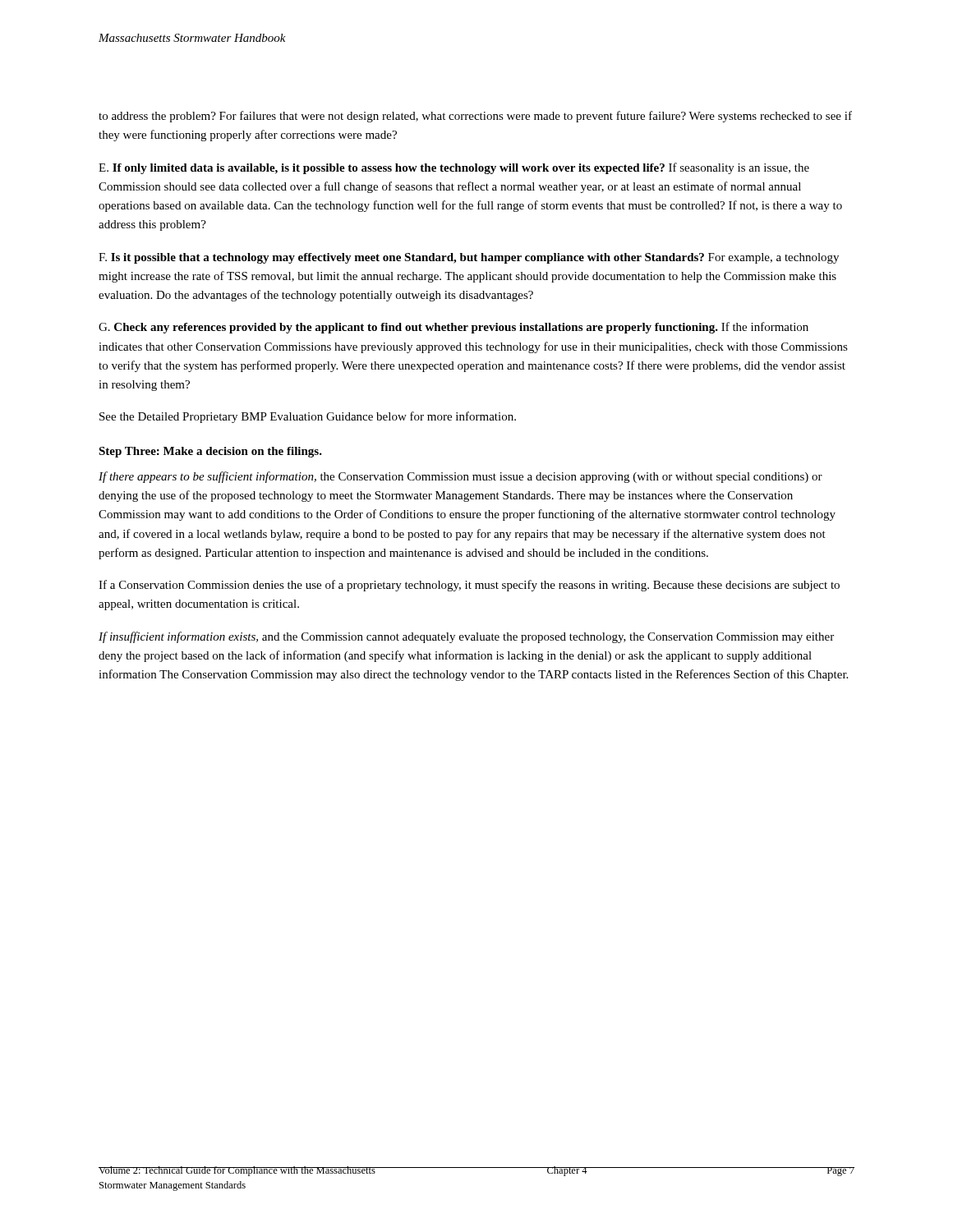
Task: Select the text starting "If a Conservation Commission denies the use"
Action: click(x=469, y=594)
